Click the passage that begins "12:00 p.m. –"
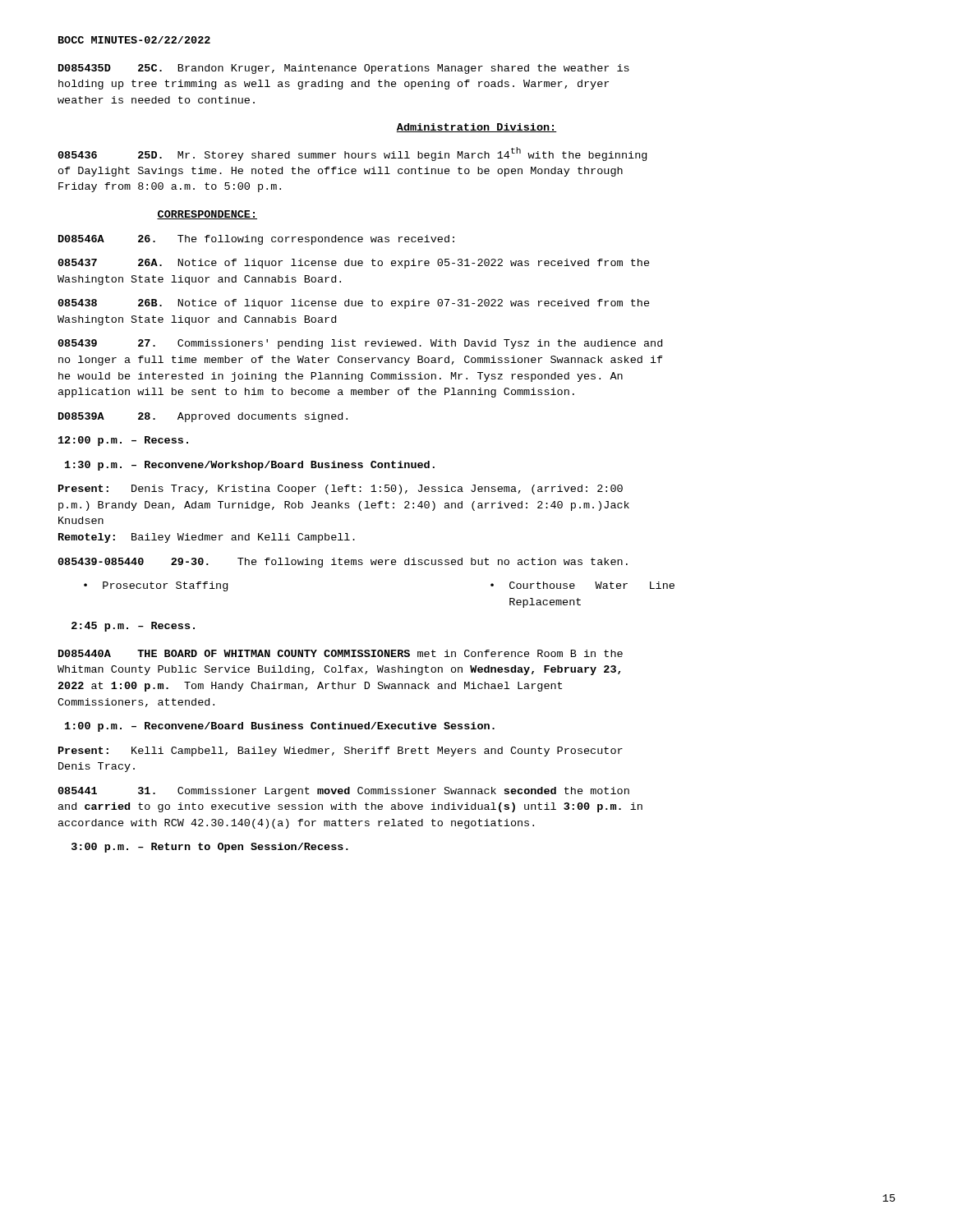Screen dimensions: 1232x953 click(124, 441)
